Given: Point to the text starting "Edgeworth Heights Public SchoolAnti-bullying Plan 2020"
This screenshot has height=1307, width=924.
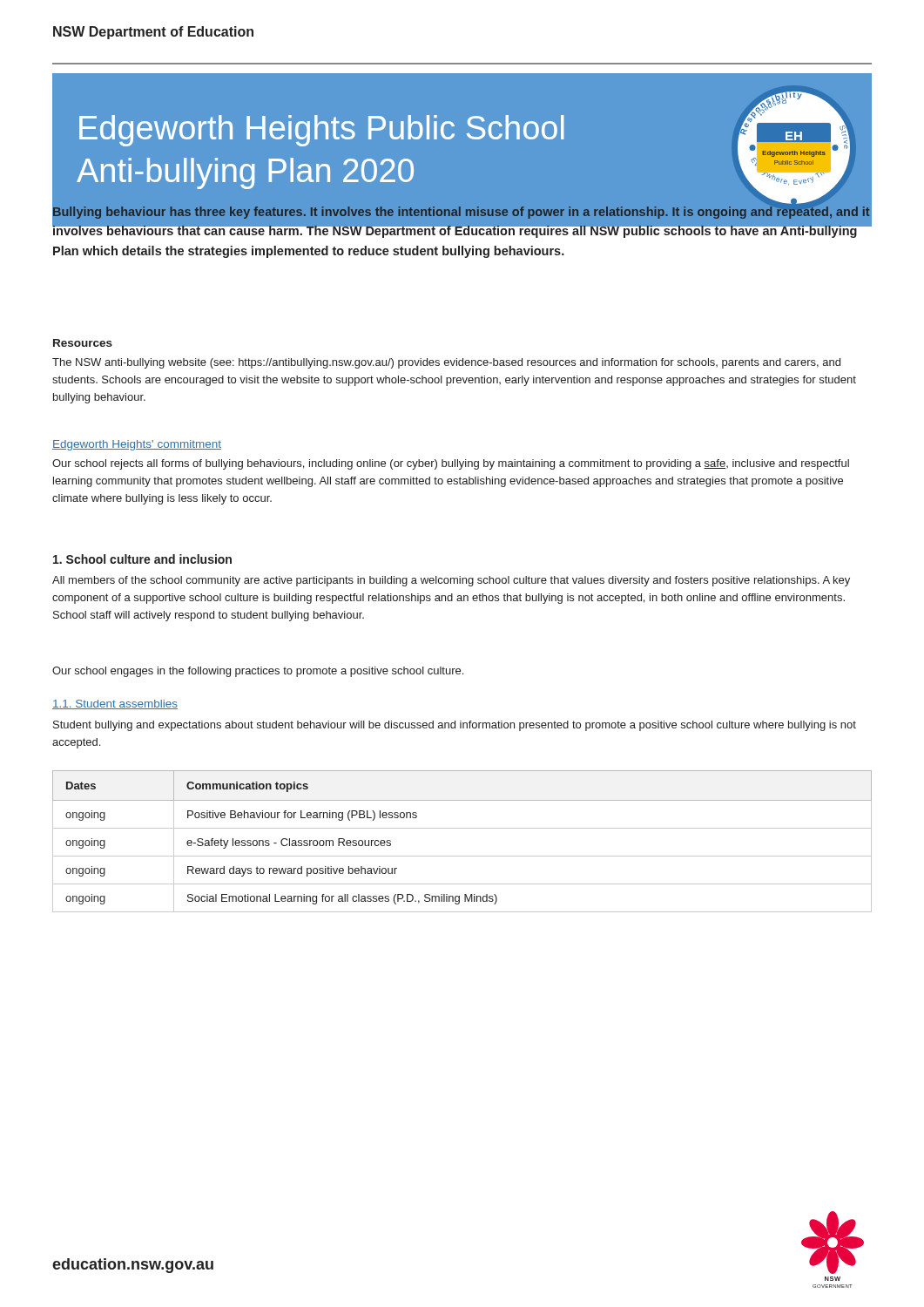Looking at the screenshot, I should point(469,150).
